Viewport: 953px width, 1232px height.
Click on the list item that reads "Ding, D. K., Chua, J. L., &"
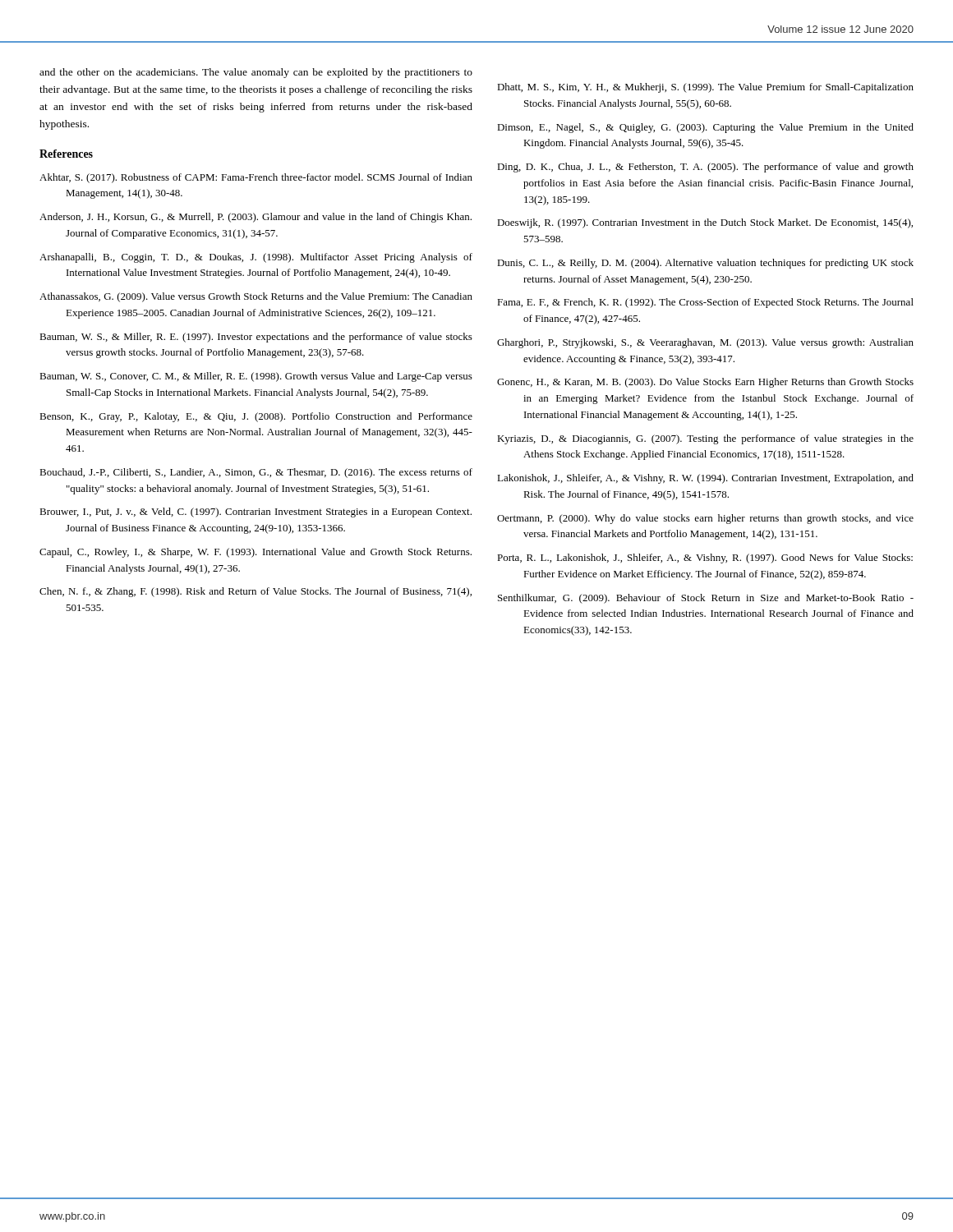pos(705,183)
